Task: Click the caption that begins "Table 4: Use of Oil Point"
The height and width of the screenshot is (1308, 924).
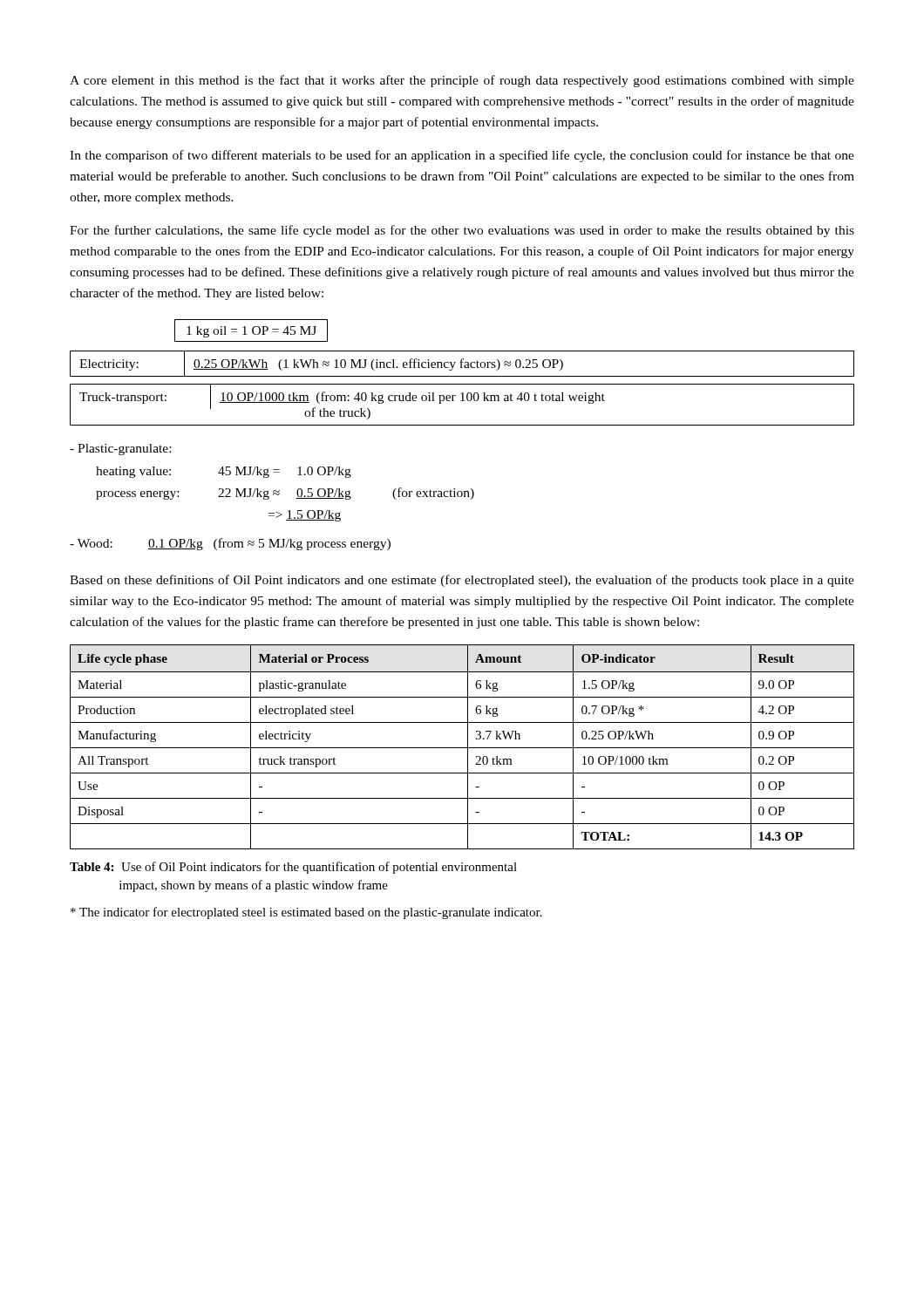Action: tap(293, 876)
